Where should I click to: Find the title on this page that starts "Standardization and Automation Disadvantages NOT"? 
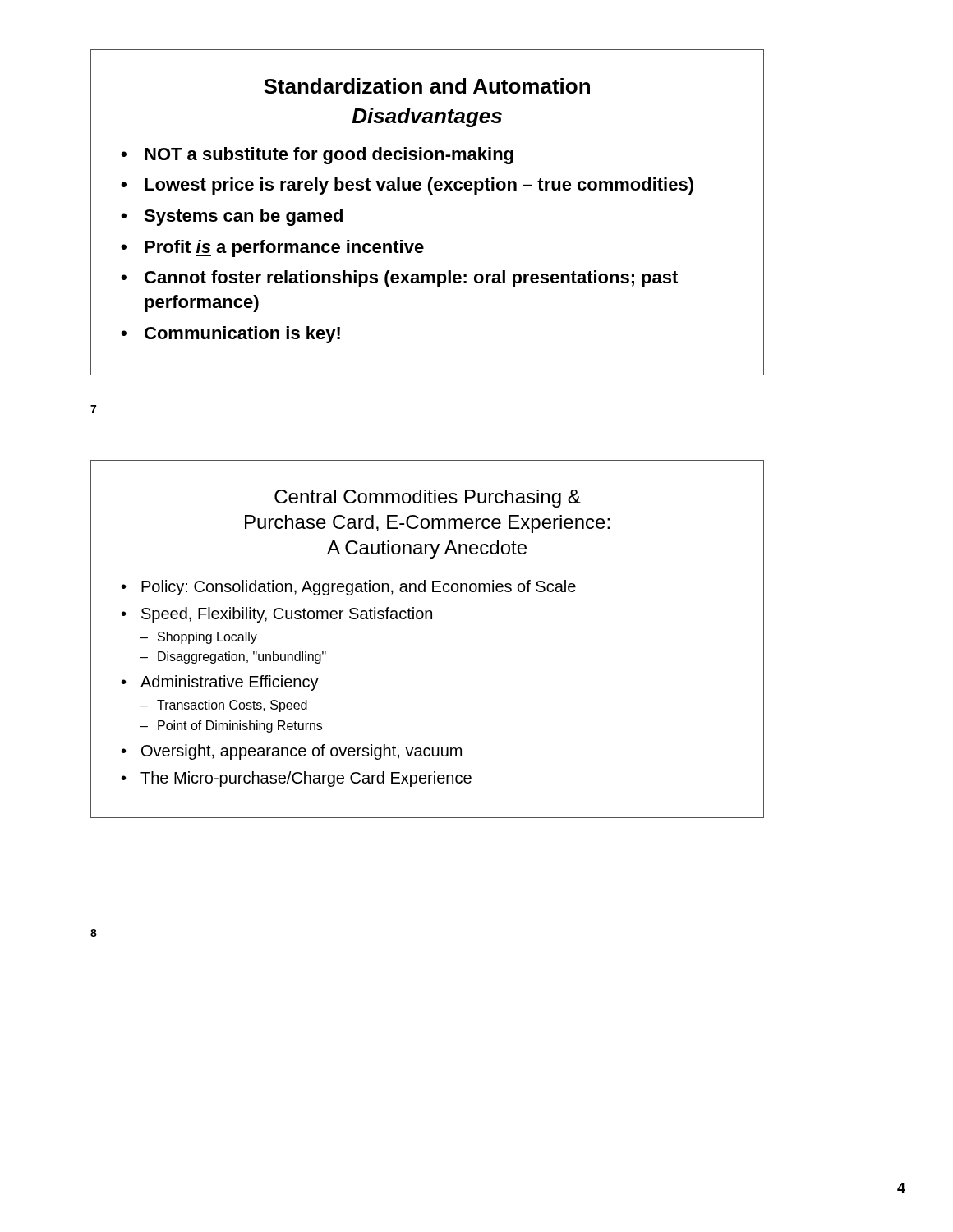tap(427, 86)
